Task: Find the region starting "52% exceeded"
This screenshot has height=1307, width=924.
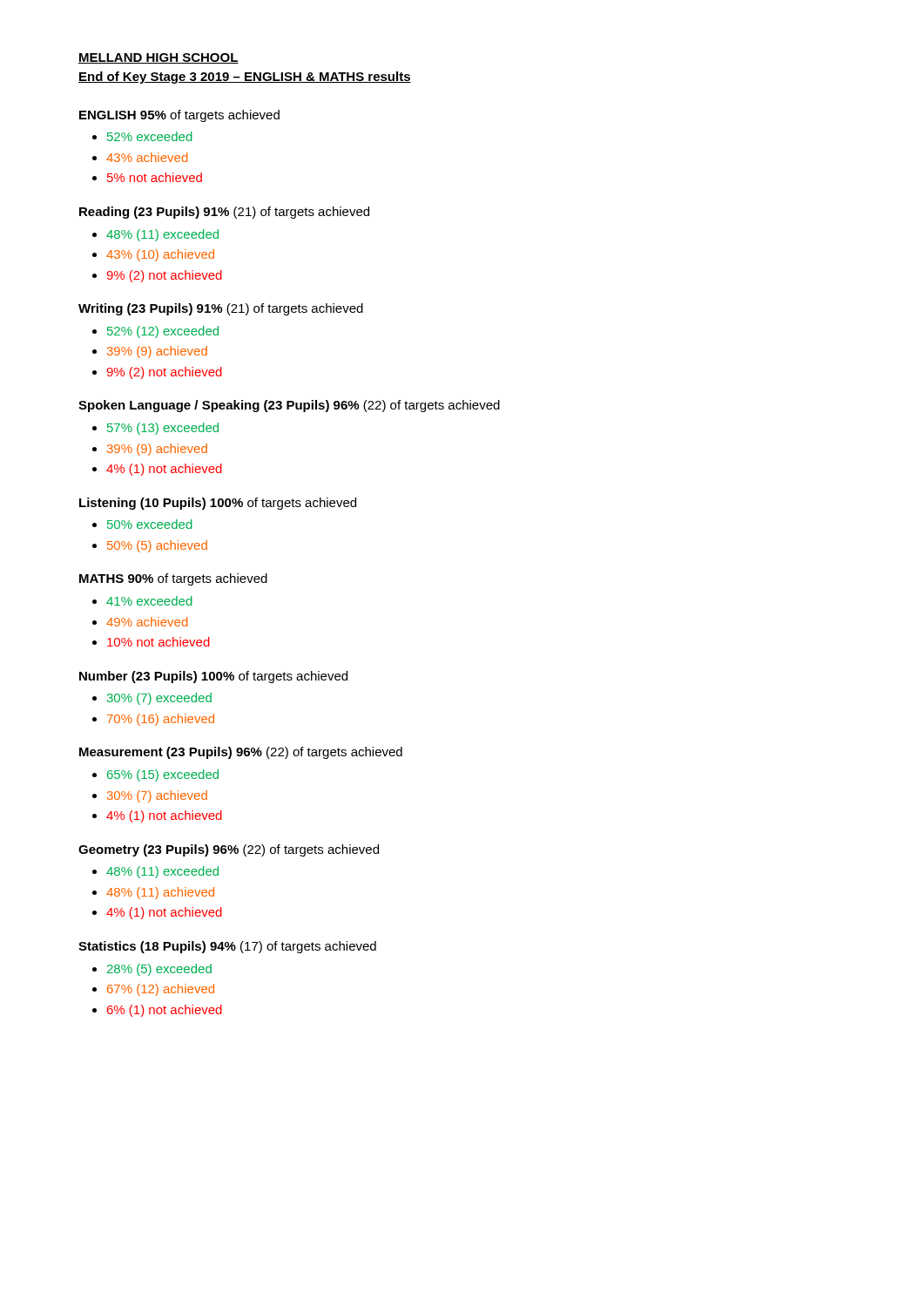Action: pos(149,137)
